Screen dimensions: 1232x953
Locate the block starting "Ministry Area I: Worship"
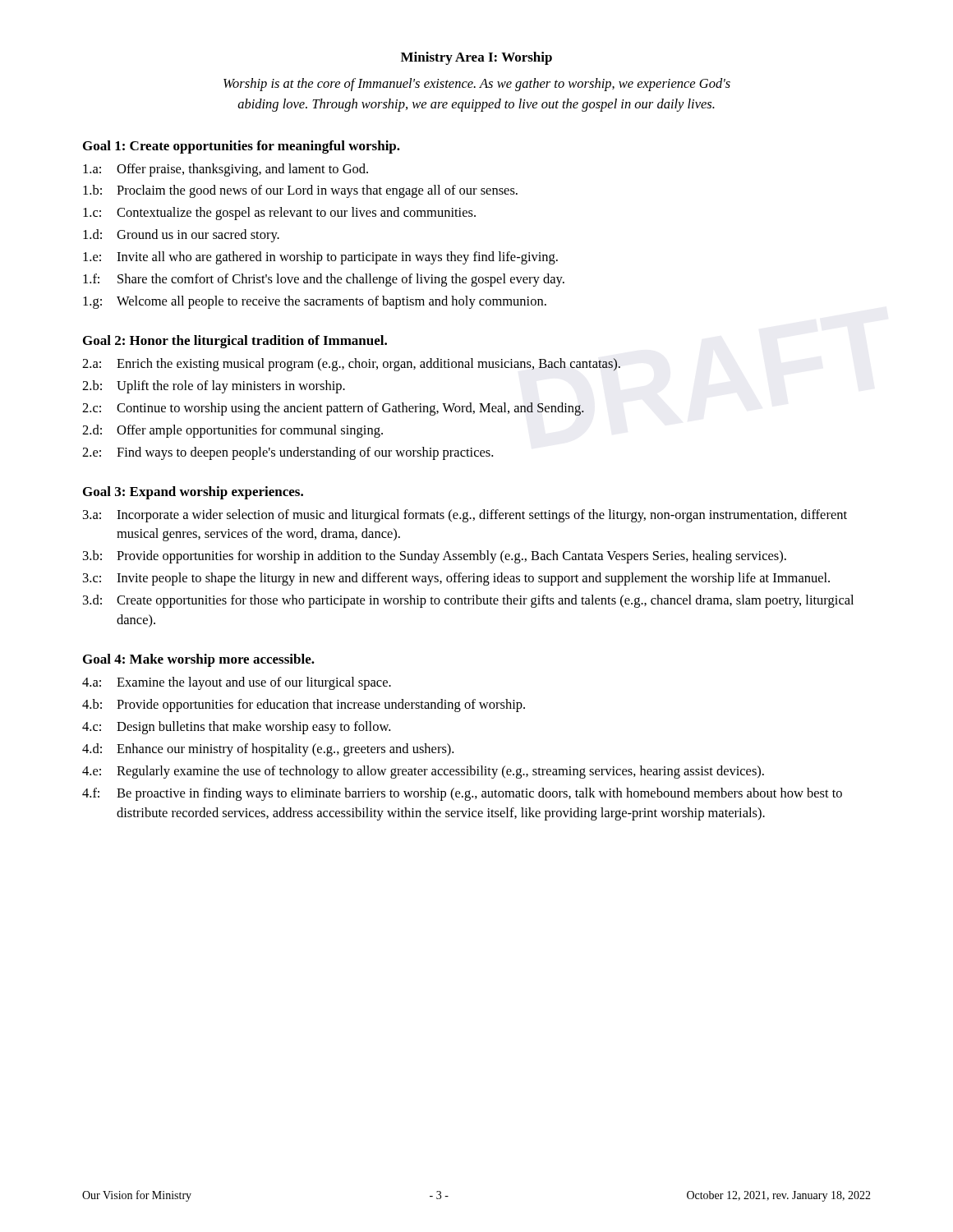pos(476,57)
